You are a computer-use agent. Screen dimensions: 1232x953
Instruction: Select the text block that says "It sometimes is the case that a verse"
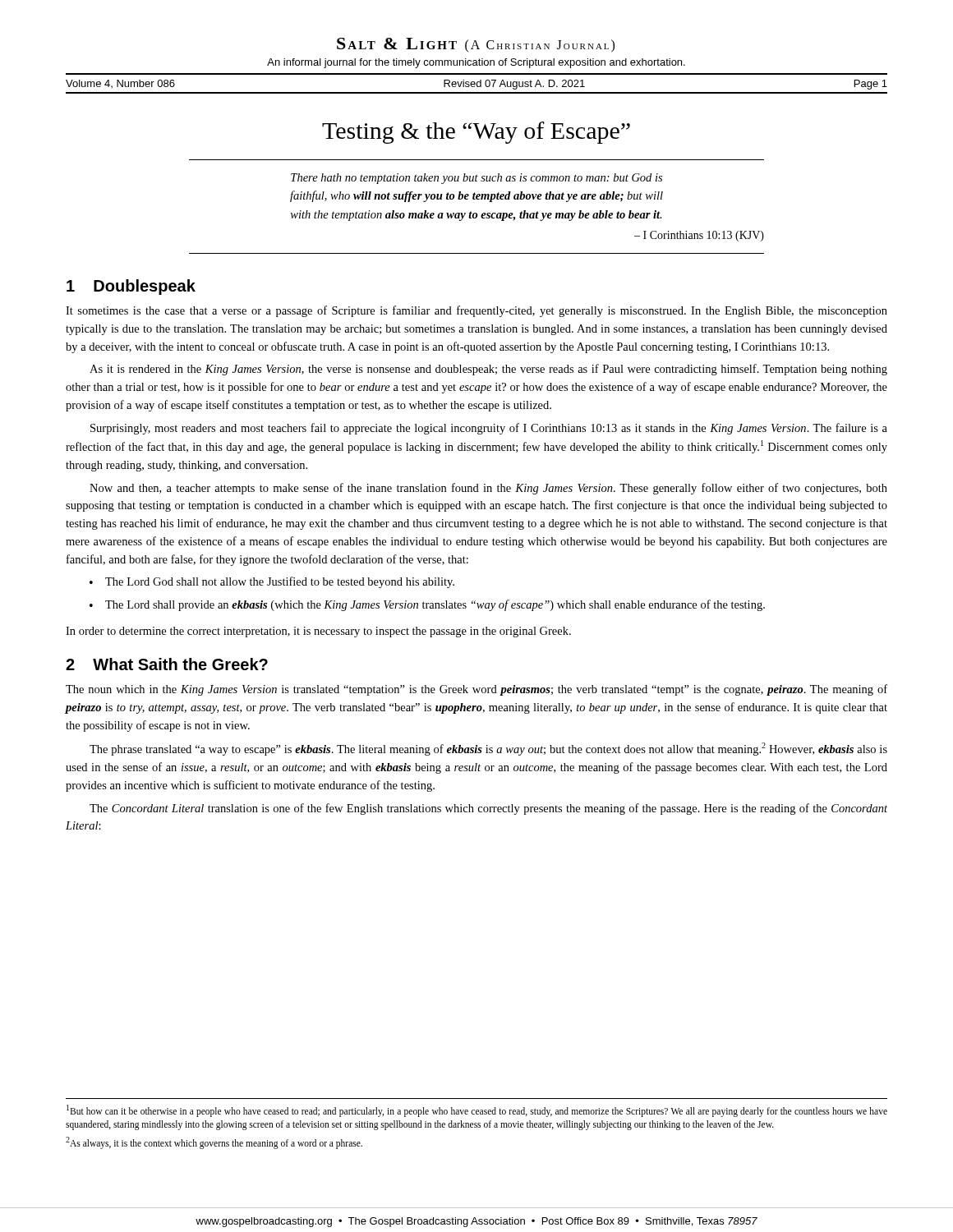(x=476, y=329)
